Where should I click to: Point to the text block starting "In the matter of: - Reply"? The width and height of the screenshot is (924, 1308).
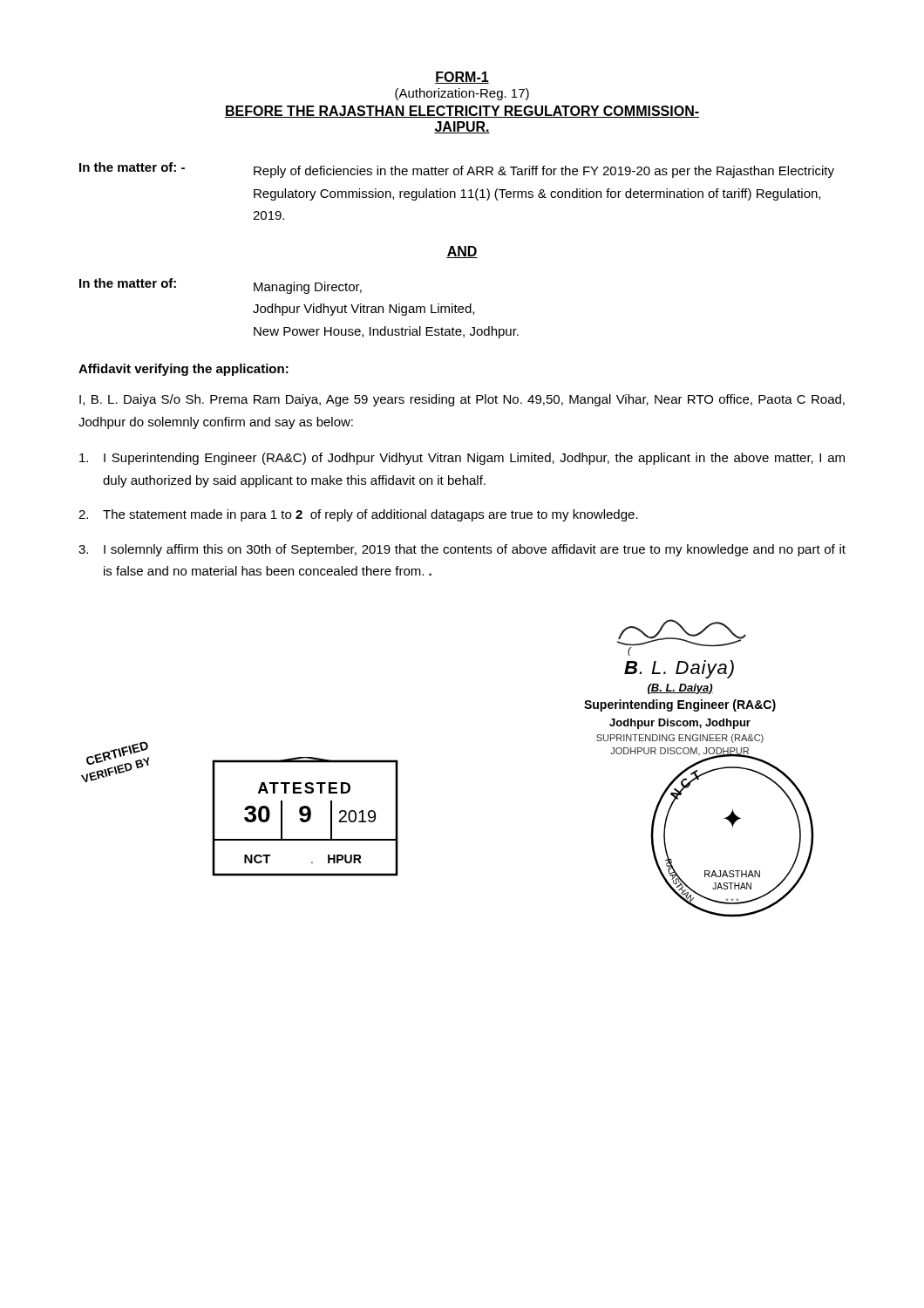pos(462,193)
